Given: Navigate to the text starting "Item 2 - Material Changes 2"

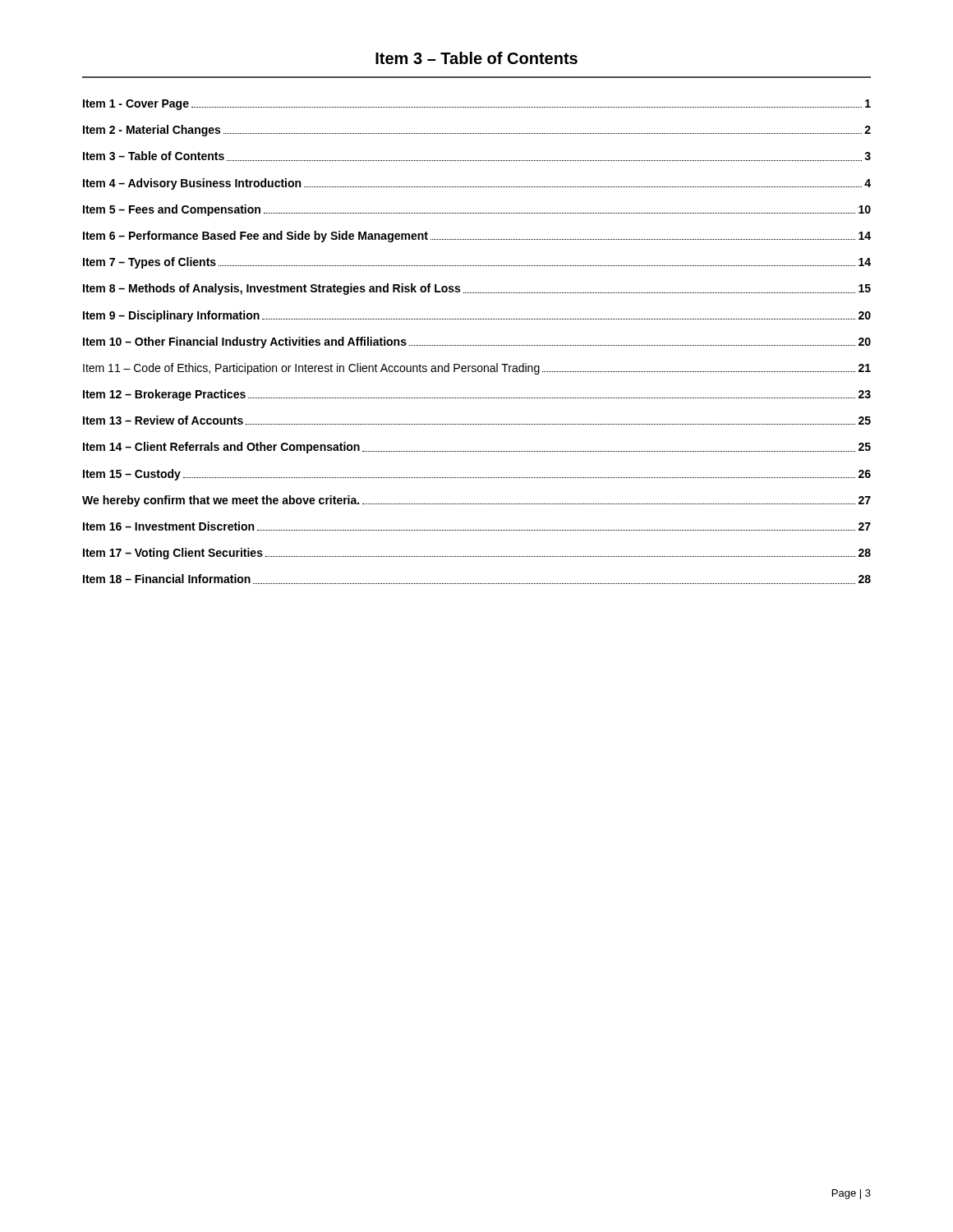Looking at the screenshot, I should (476, 130).
